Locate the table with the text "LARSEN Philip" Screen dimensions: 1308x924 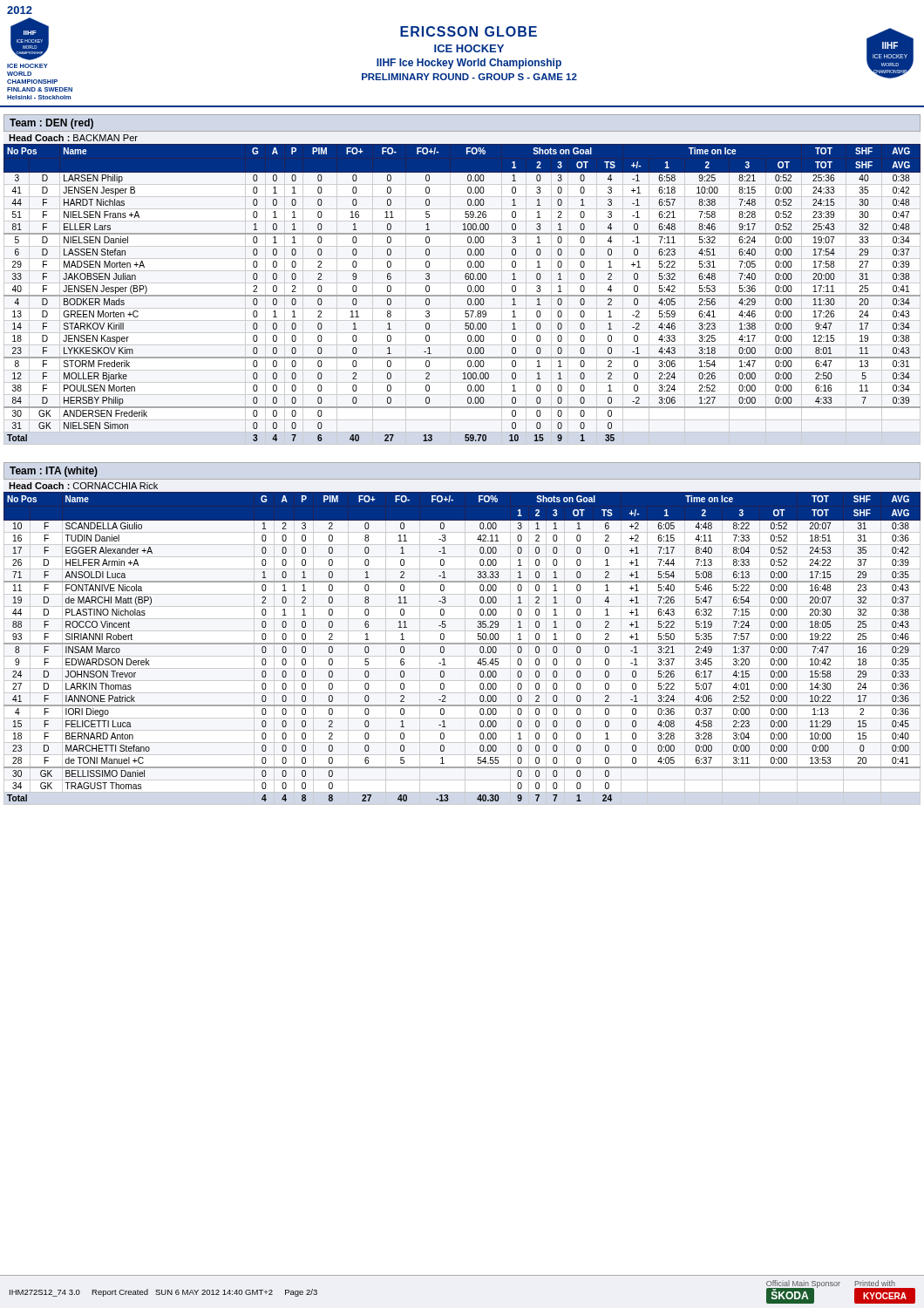pyautogui.click(x=462, y=294)
